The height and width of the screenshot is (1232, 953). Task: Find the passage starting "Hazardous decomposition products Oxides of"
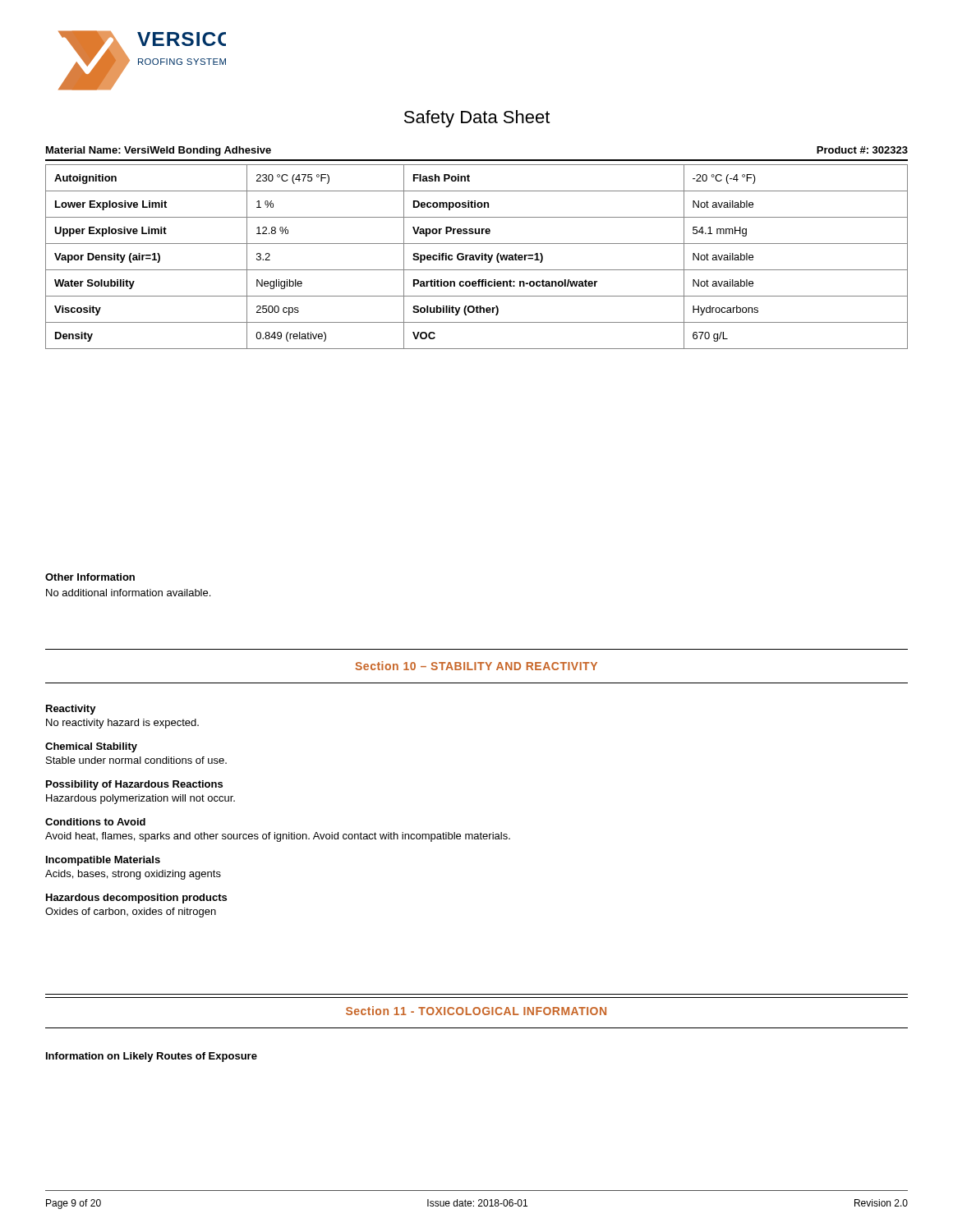136,899
